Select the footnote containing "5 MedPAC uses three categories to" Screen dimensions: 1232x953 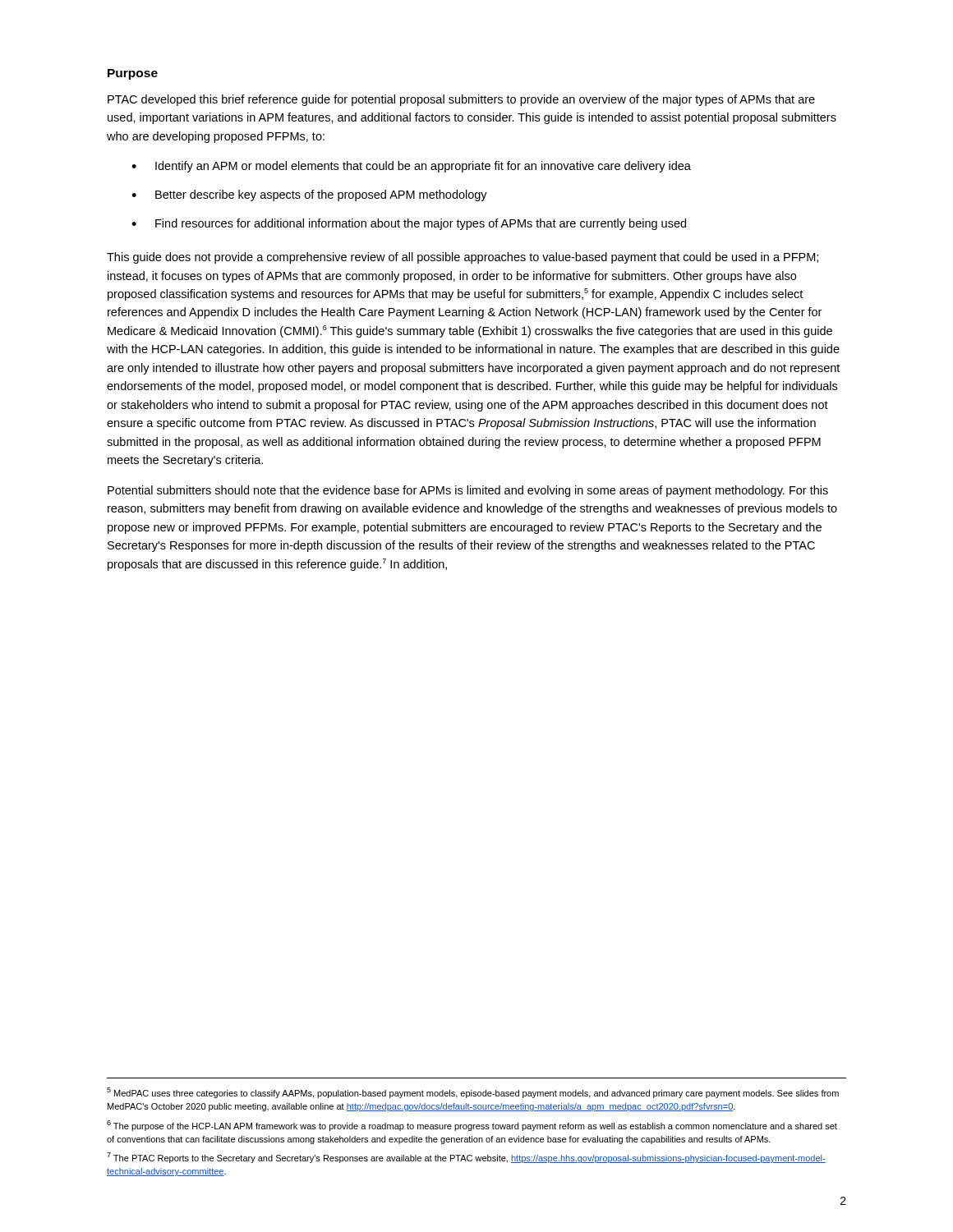473,1099
